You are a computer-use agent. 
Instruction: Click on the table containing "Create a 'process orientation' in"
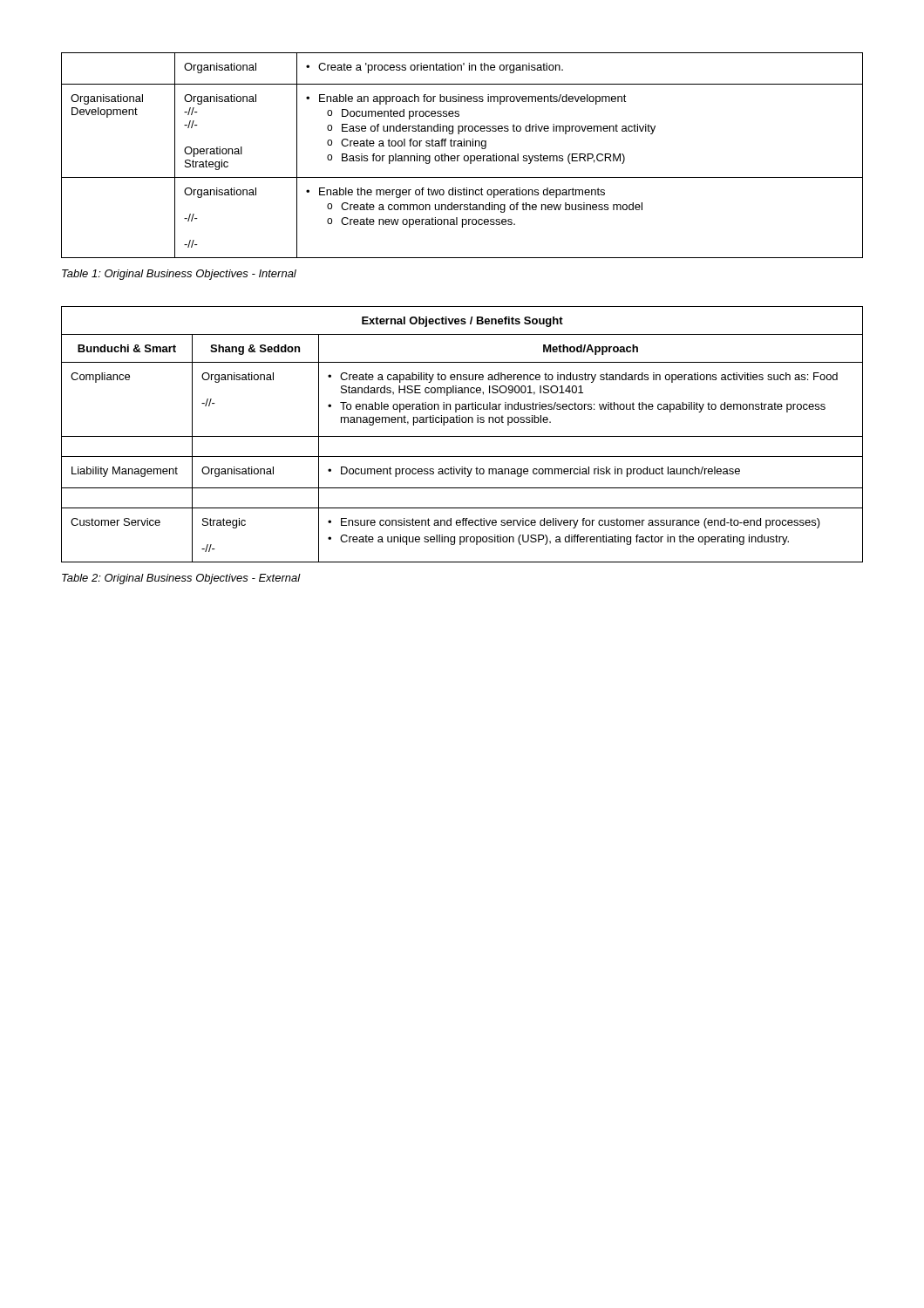click(462, 155)
